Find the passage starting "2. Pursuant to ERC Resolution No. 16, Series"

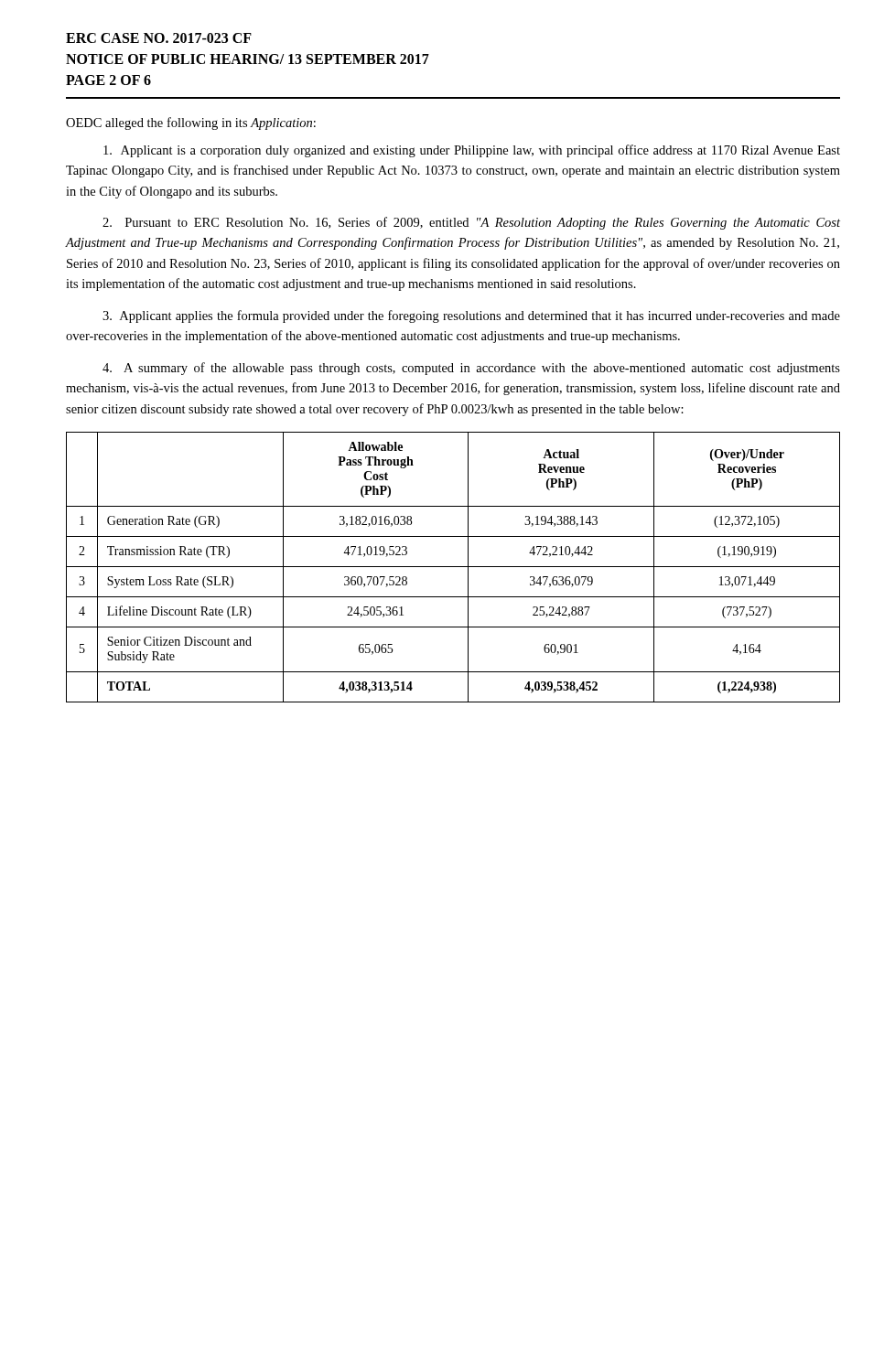point(453,253)
